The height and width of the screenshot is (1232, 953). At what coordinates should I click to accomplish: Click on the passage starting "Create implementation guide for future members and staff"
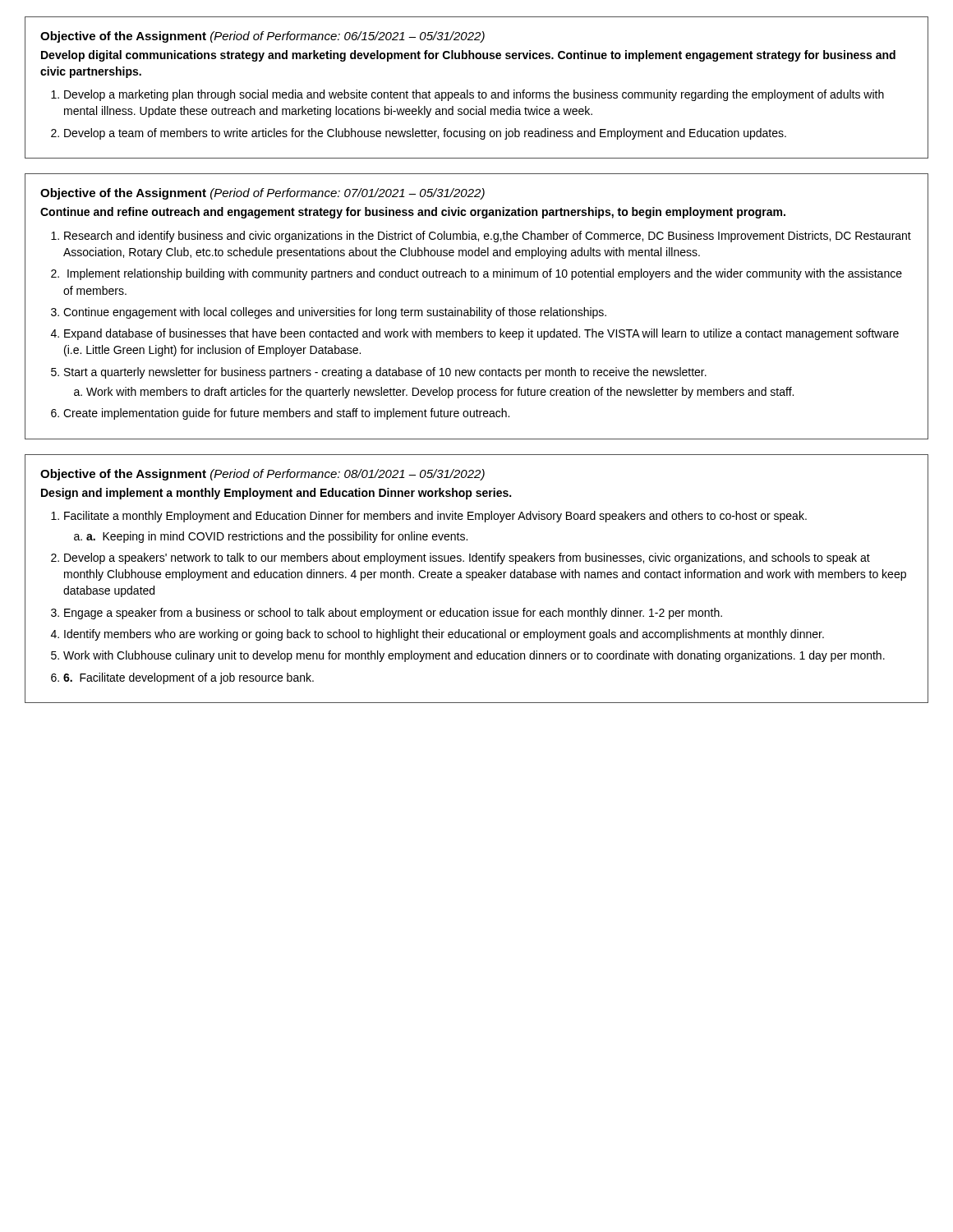point(488,414)
